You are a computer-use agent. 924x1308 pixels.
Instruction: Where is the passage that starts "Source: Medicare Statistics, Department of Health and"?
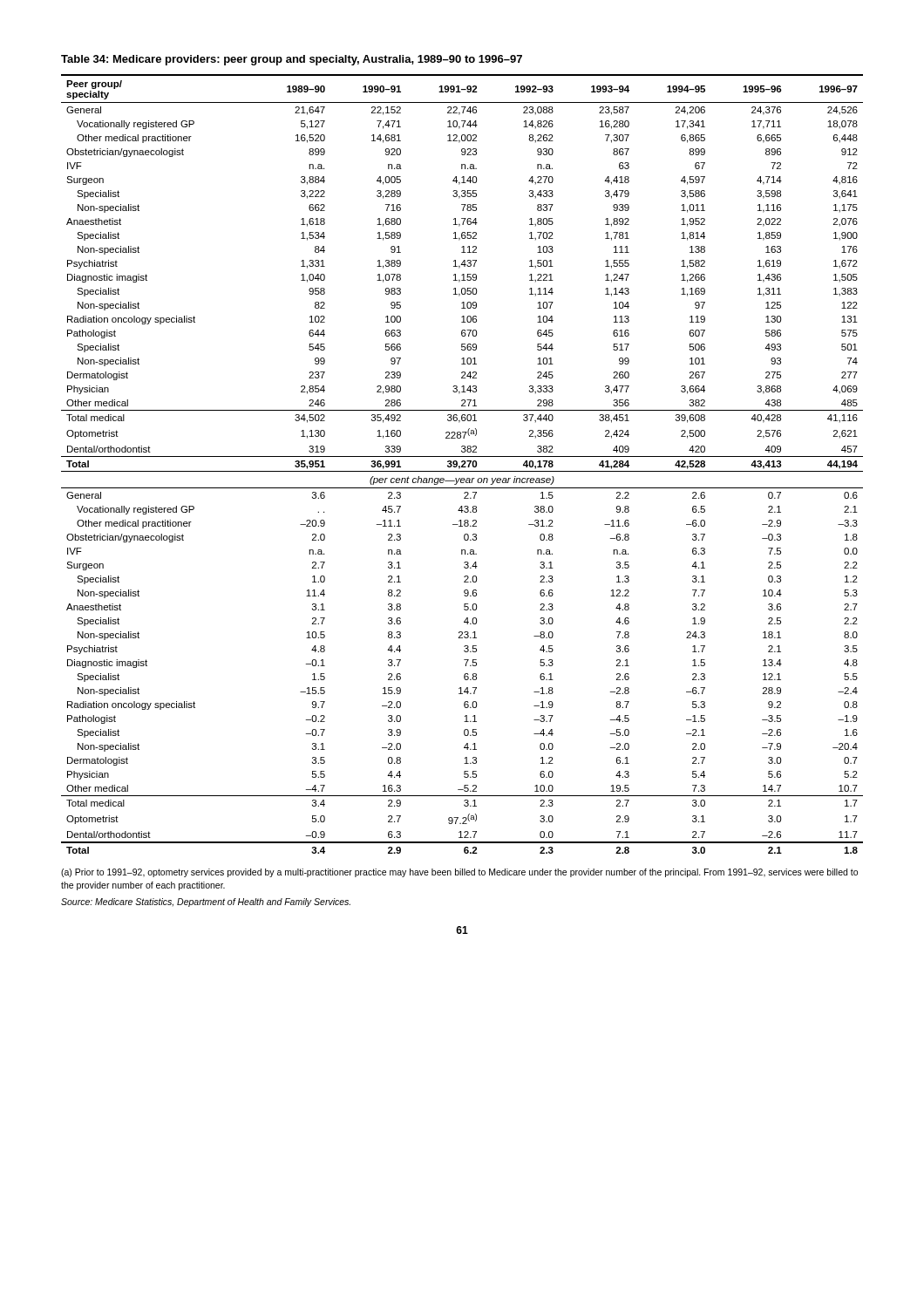(206, 902)
